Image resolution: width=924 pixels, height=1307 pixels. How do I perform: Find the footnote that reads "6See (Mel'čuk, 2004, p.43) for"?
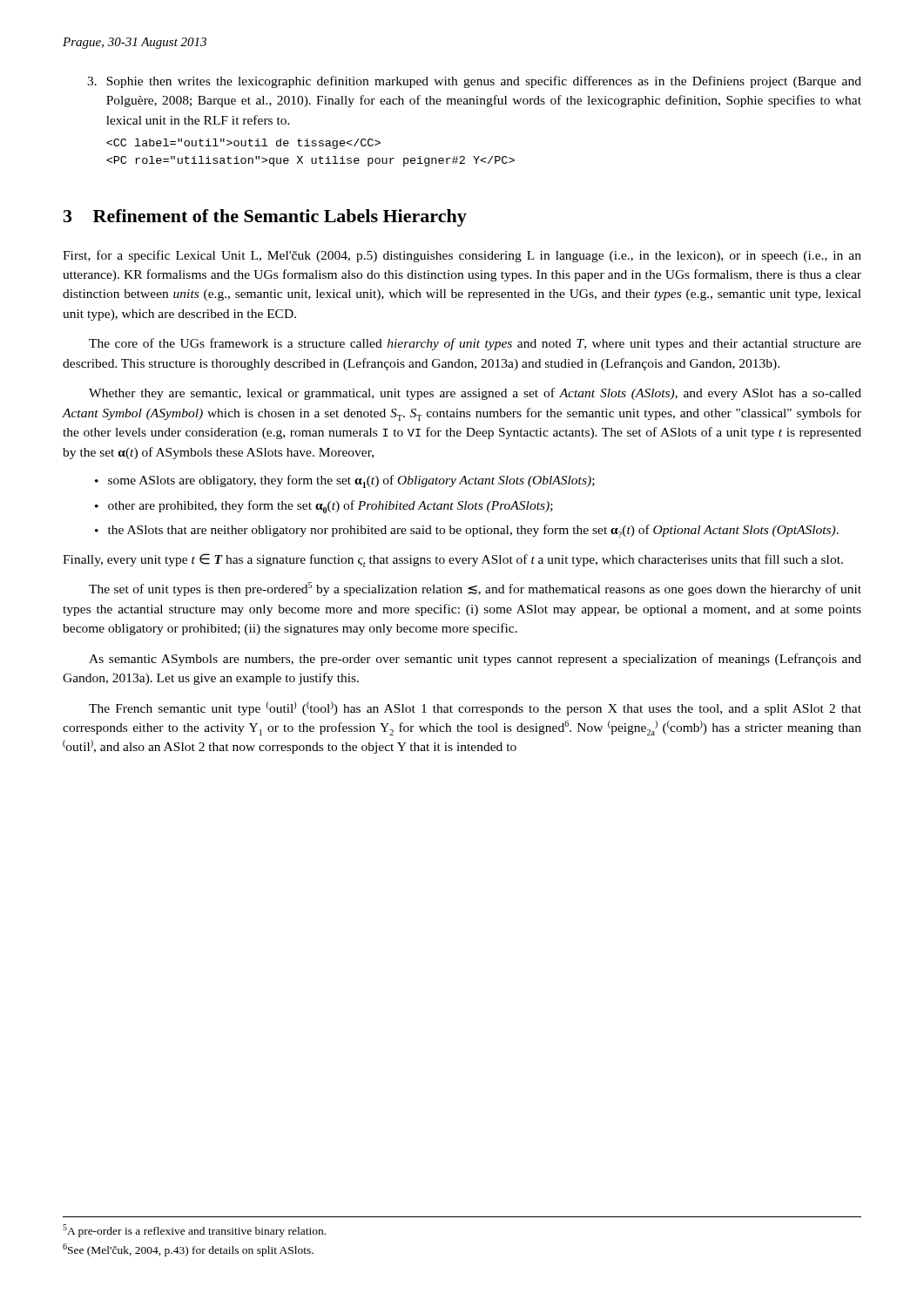click(188, 1249)
